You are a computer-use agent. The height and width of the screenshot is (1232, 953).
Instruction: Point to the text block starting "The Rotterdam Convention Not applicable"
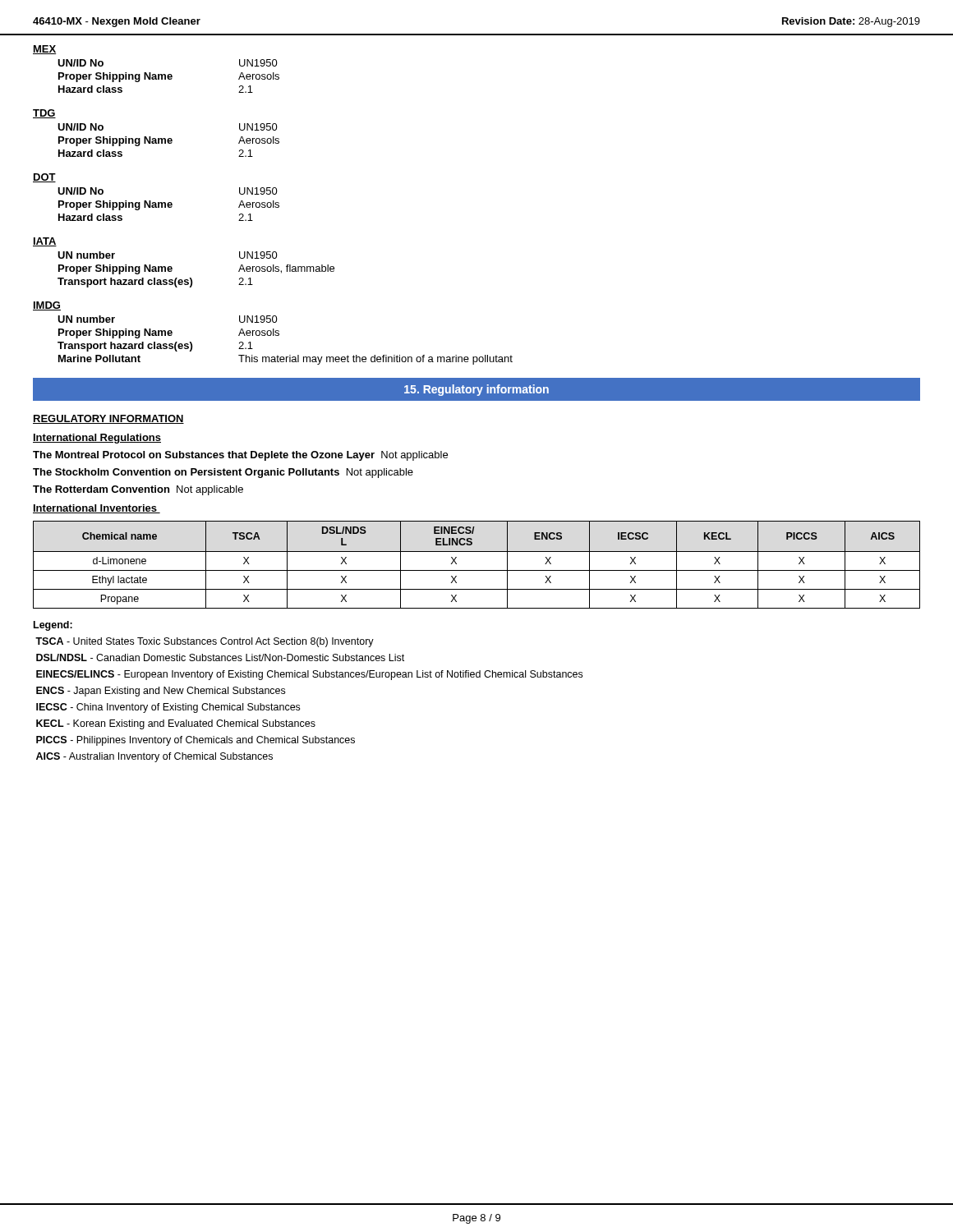pyautogui.click(x=138, y=489)
